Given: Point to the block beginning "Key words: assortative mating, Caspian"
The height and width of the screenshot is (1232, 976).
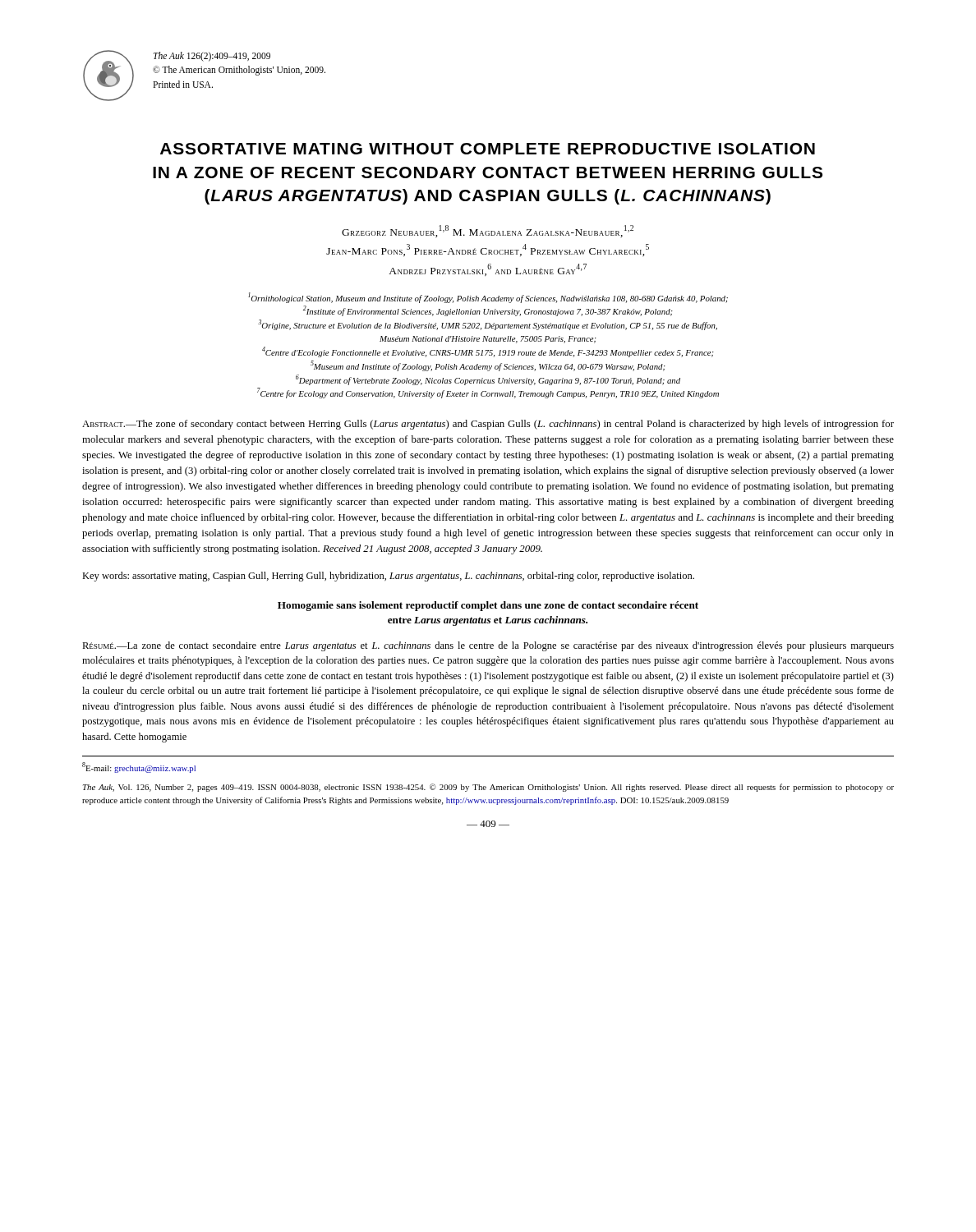Looking at the screenshot, I should [x=389, y=576].
